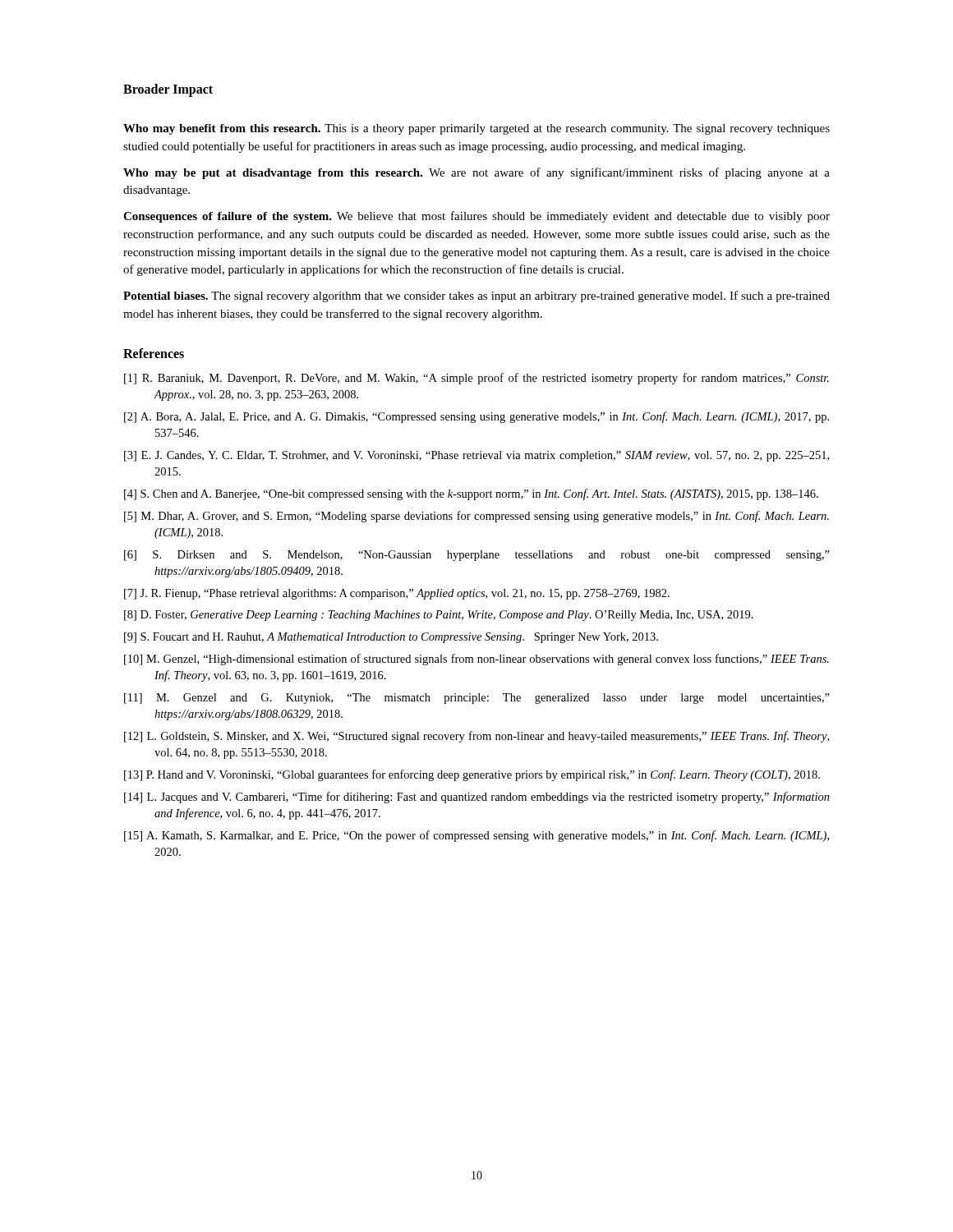Click on the text block starting "[11] M. Genzel and G. Kutyniok, “The mismatch"
953x1232 pixels.
476,706
